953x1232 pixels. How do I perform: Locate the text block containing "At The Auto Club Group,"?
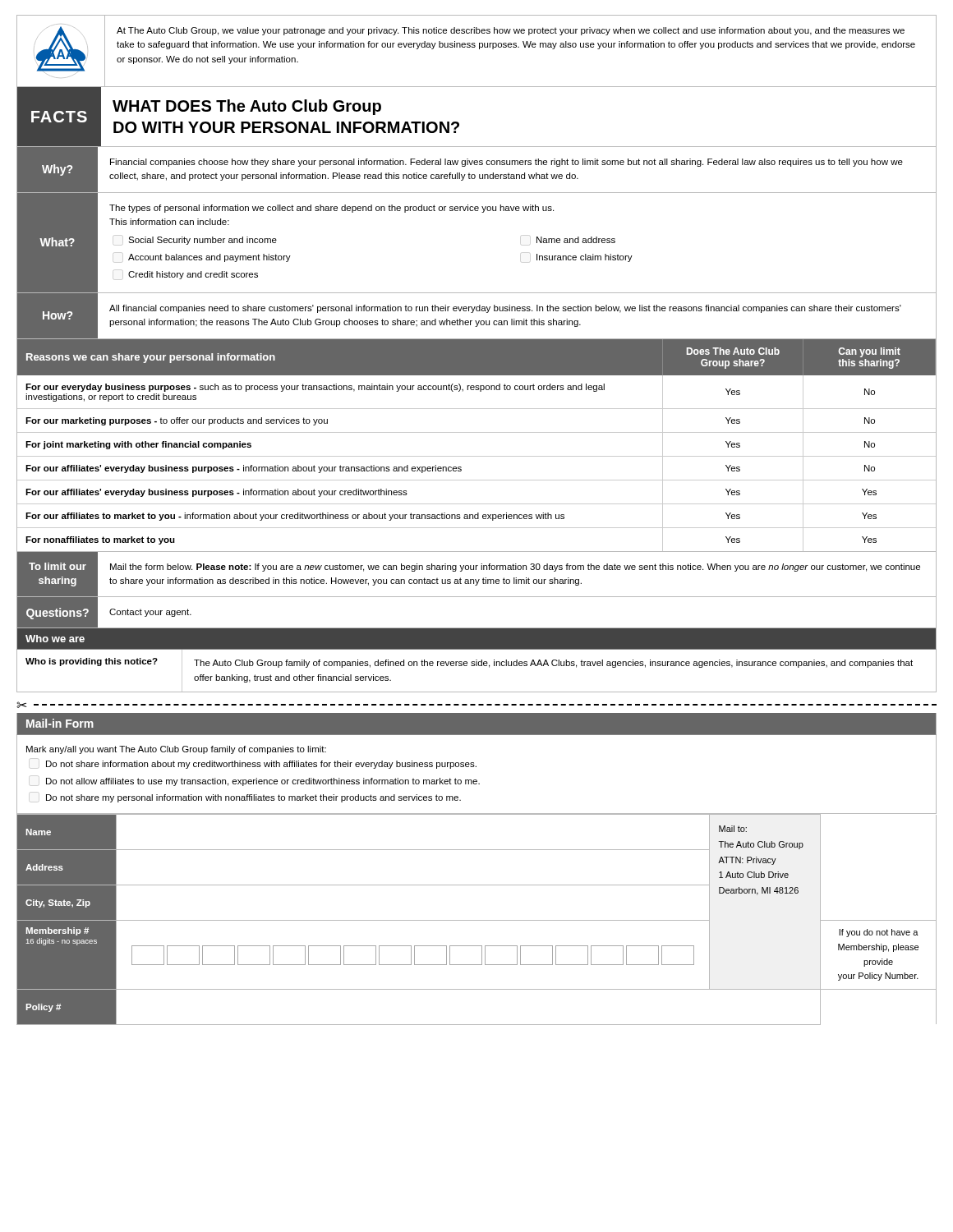[x=516, y=45]
